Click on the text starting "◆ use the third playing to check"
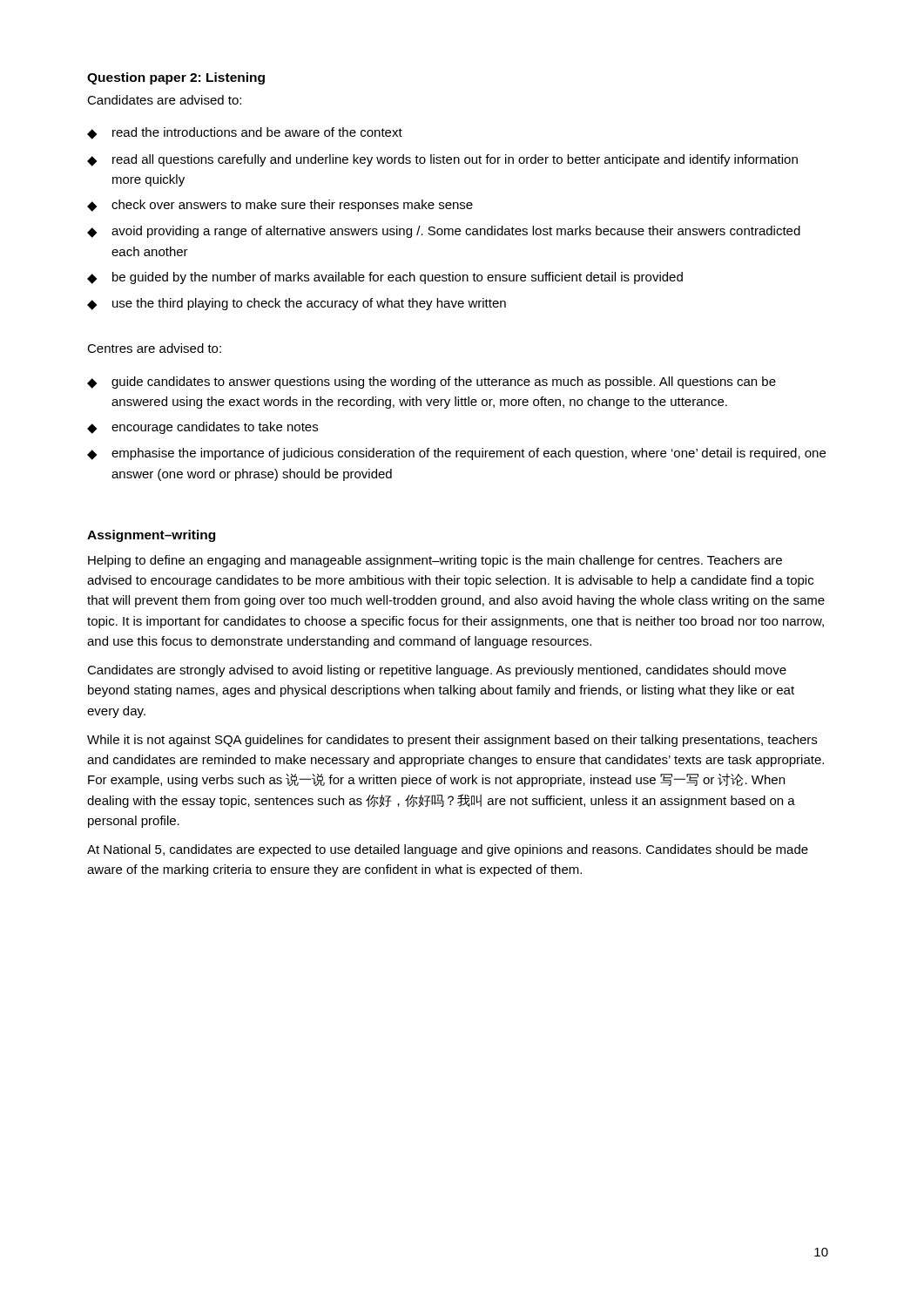The width and height of the screenshot is (924, 1307). (x=458, y=303)
